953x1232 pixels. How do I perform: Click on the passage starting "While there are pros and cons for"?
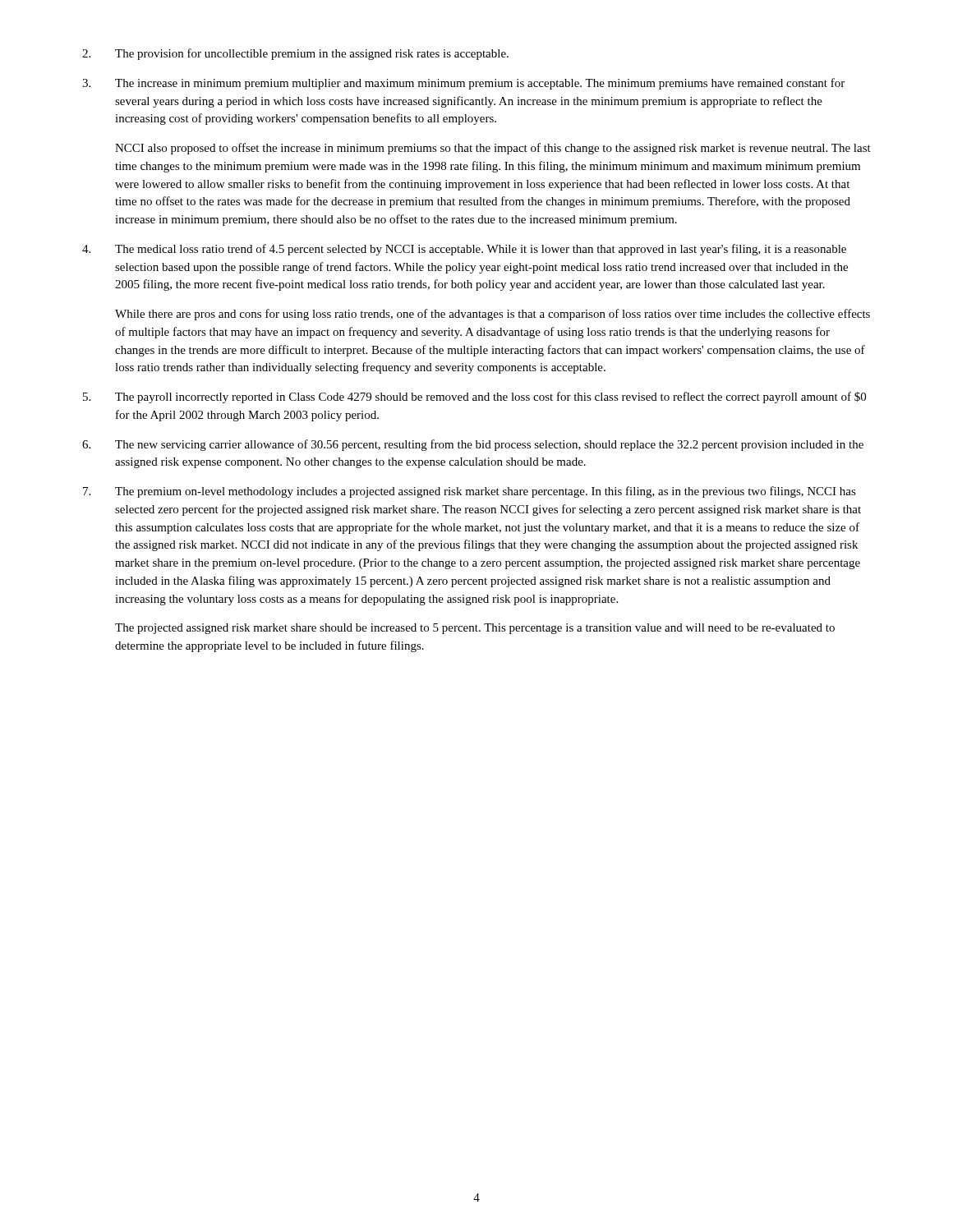(493, 341)
